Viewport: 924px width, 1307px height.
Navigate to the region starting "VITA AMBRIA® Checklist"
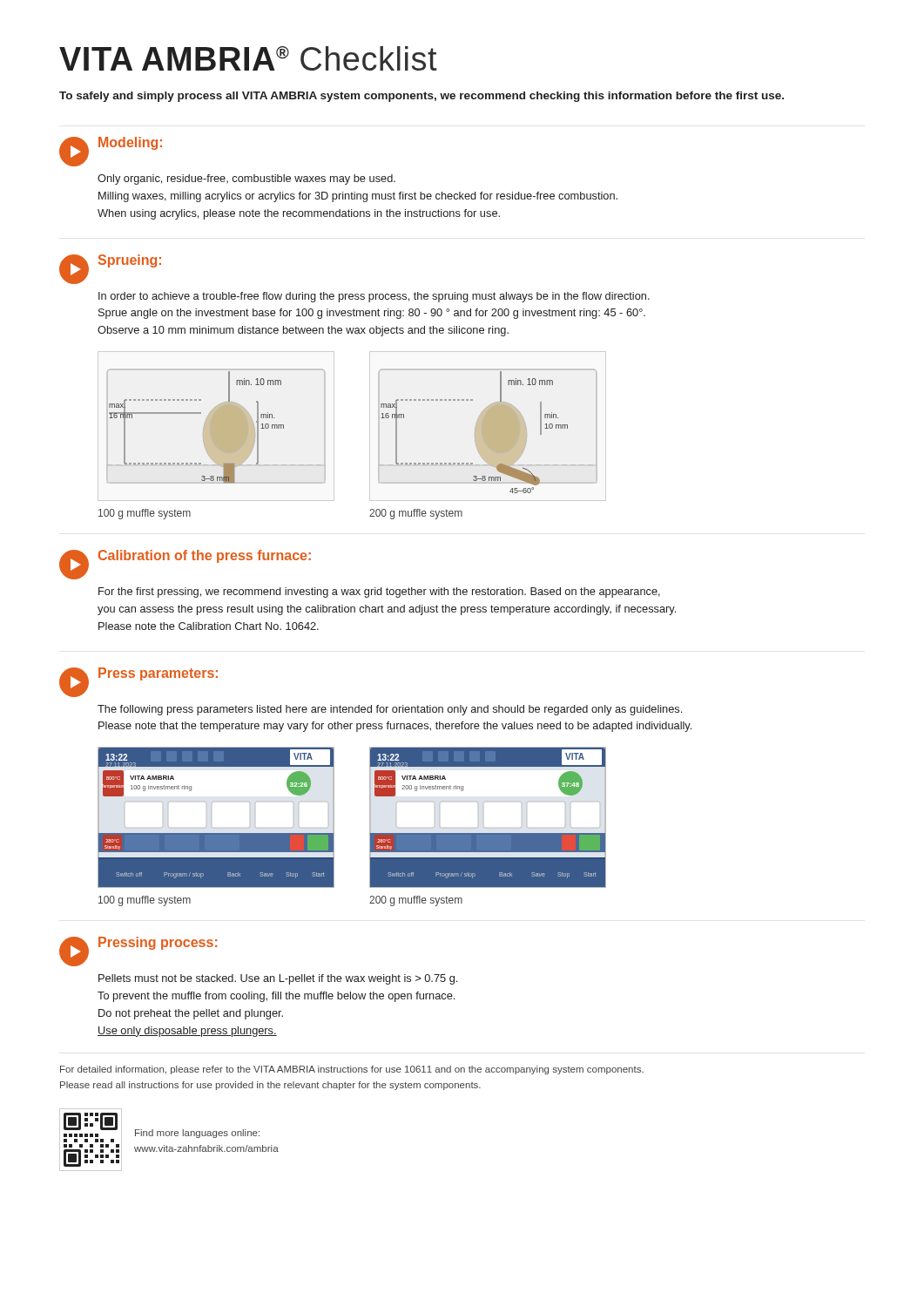click(248, 60)
